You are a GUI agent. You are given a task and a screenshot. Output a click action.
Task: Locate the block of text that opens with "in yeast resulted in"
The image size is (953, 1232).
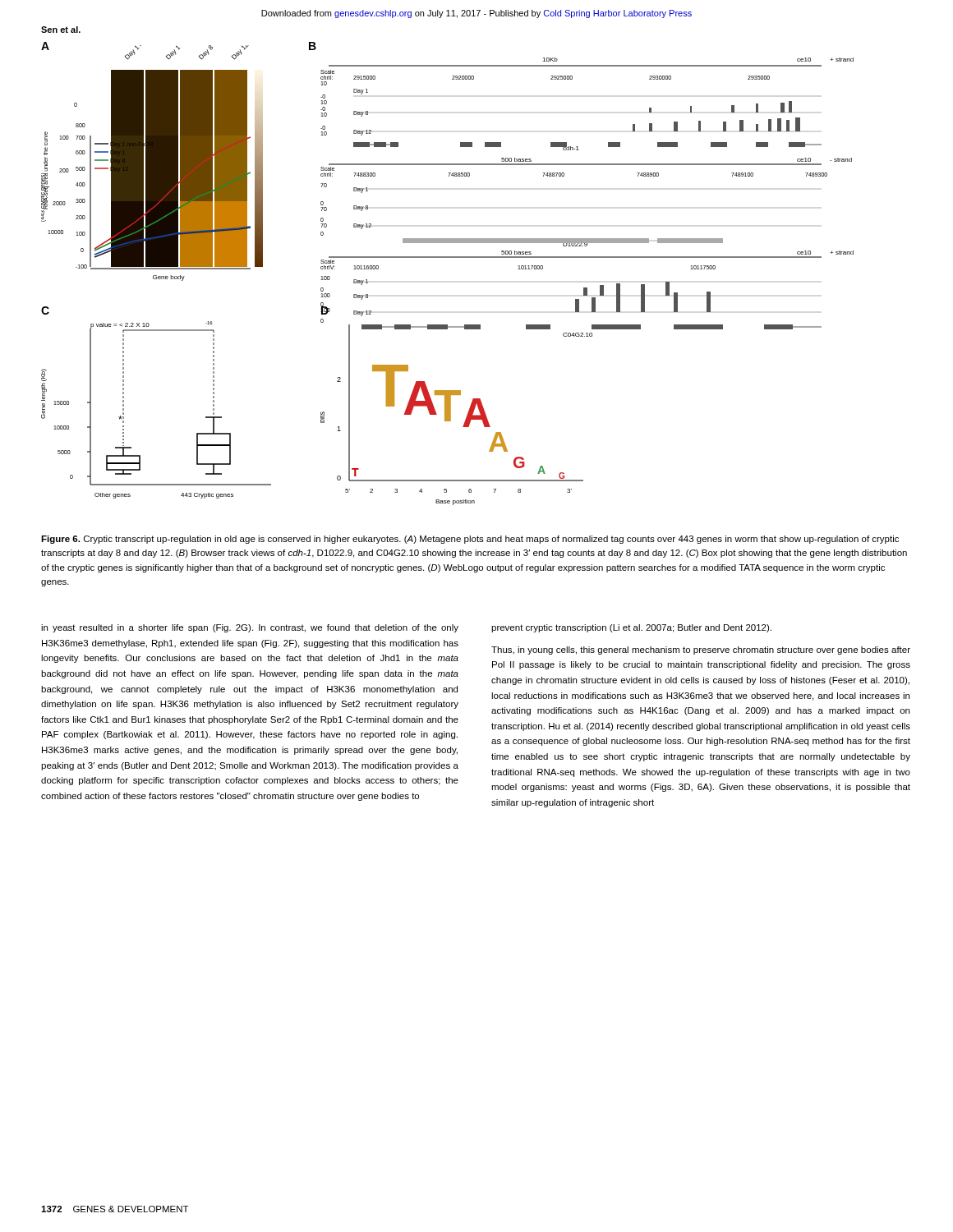250,712
